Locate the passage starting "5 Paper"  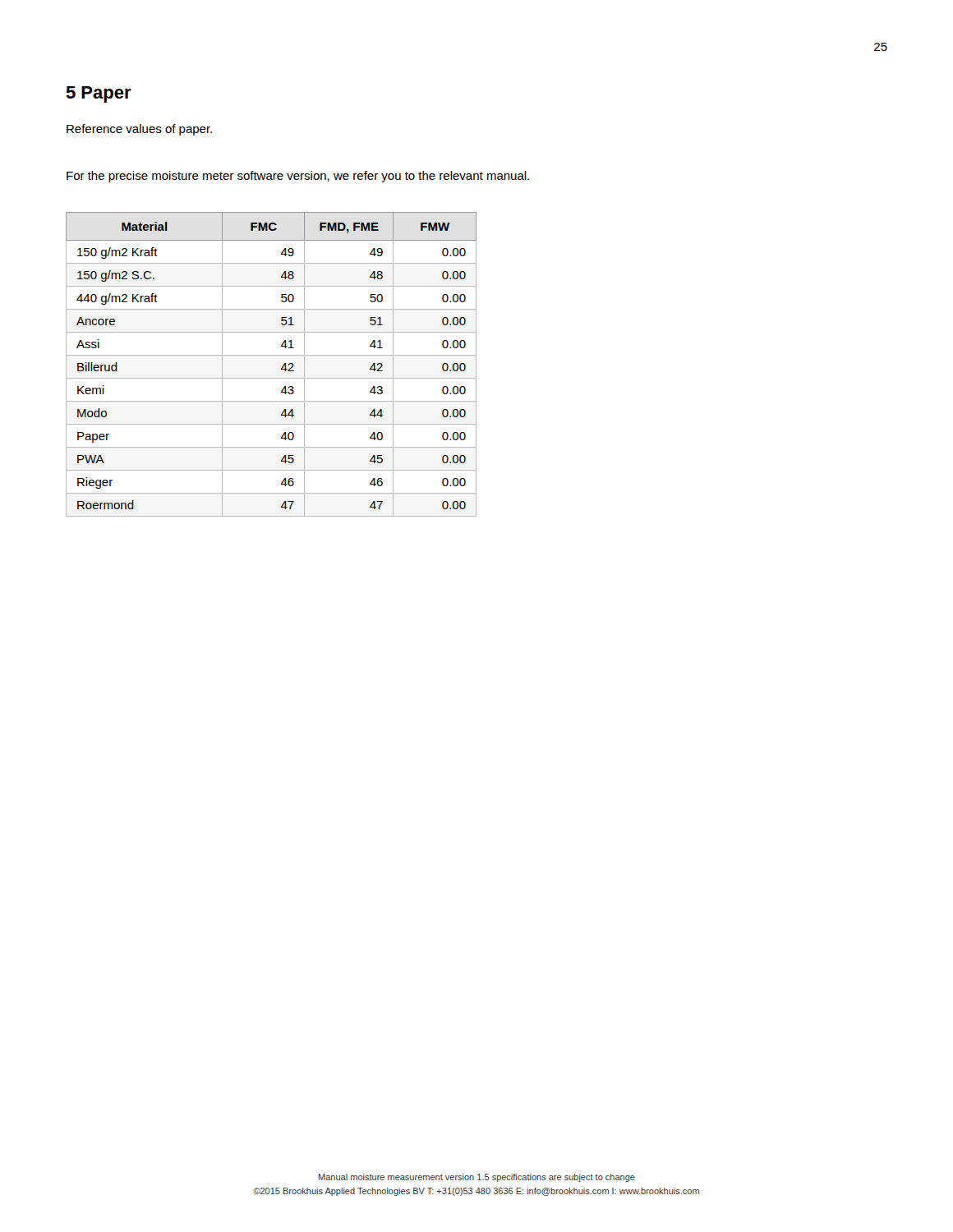tap(98, 92)
